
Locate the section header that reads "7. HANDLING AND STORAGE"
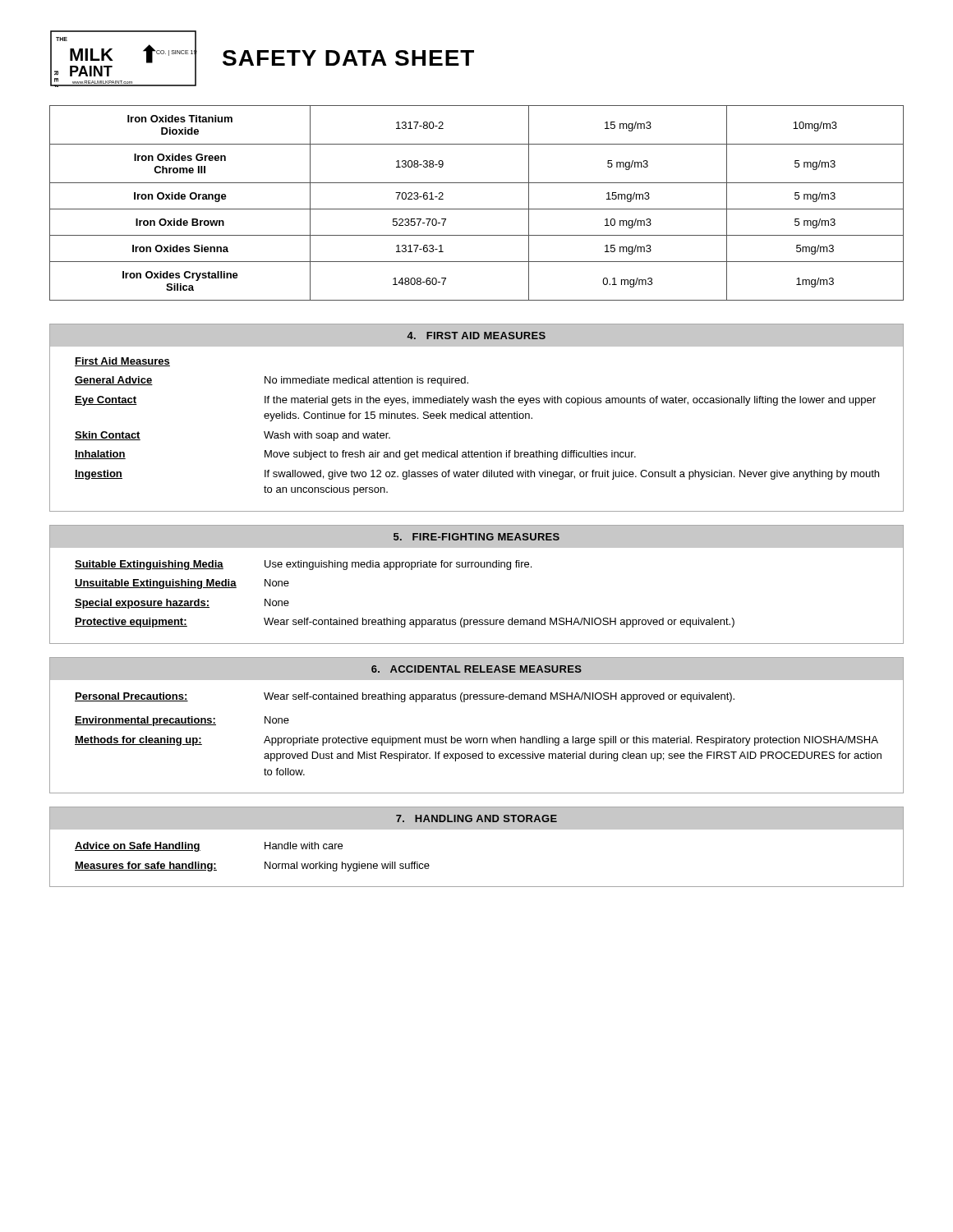coord(476,818)
